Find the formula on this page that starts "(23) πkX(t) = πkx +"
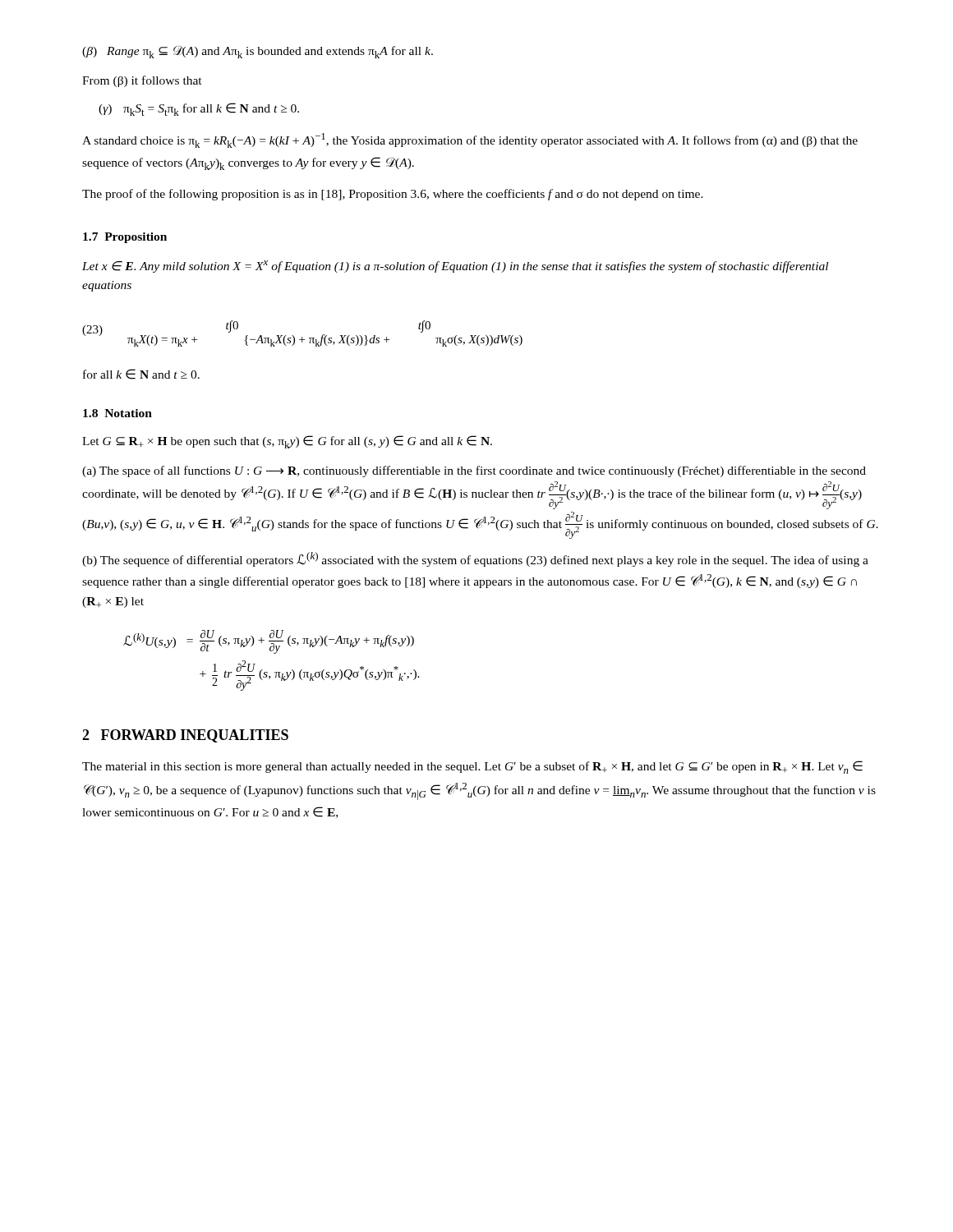The height and width of the screenshot is (1232, 953). [302, 330]
